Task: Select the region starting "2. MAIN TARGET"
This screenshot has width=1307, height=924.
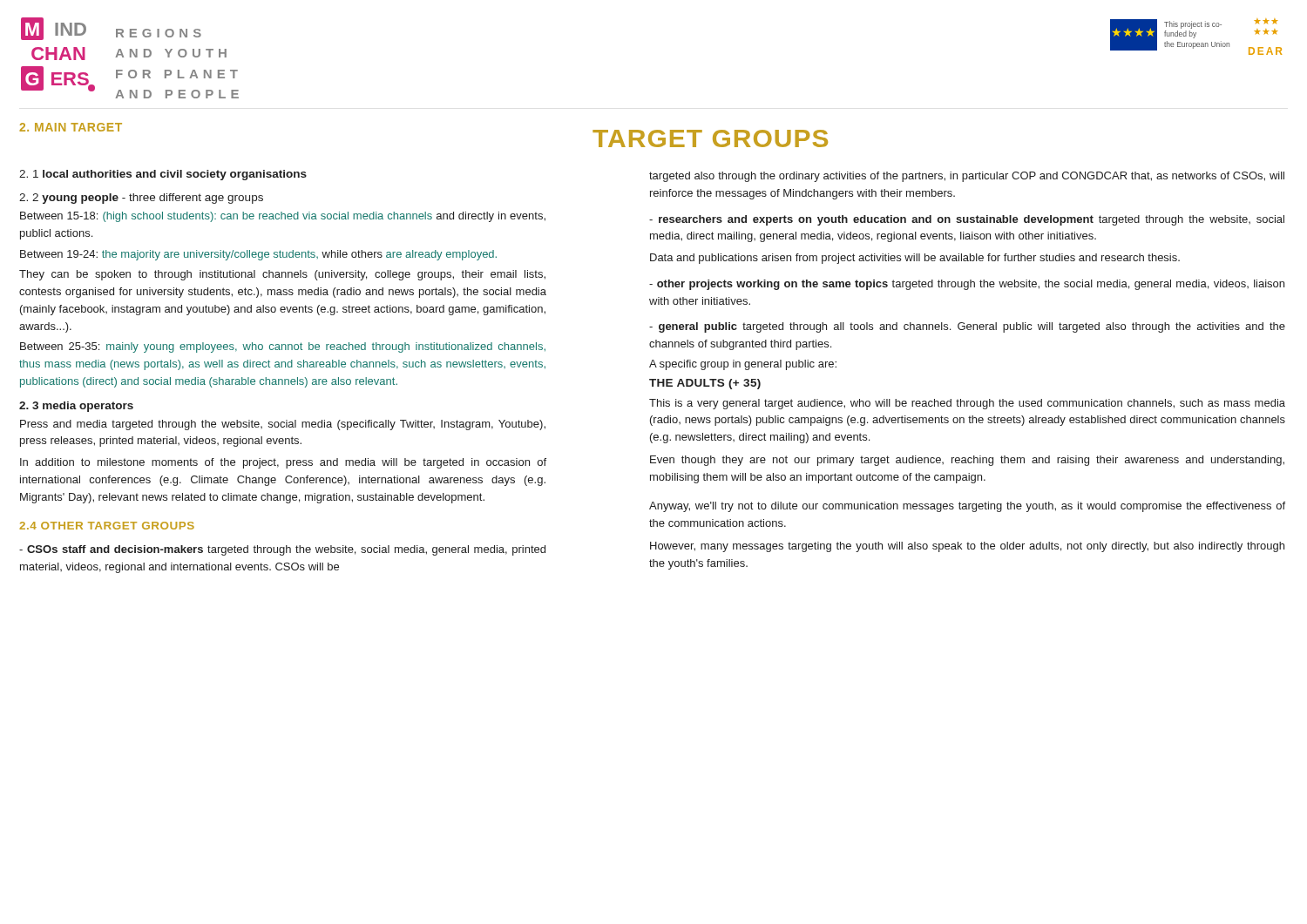Action: tap(71, 127)
